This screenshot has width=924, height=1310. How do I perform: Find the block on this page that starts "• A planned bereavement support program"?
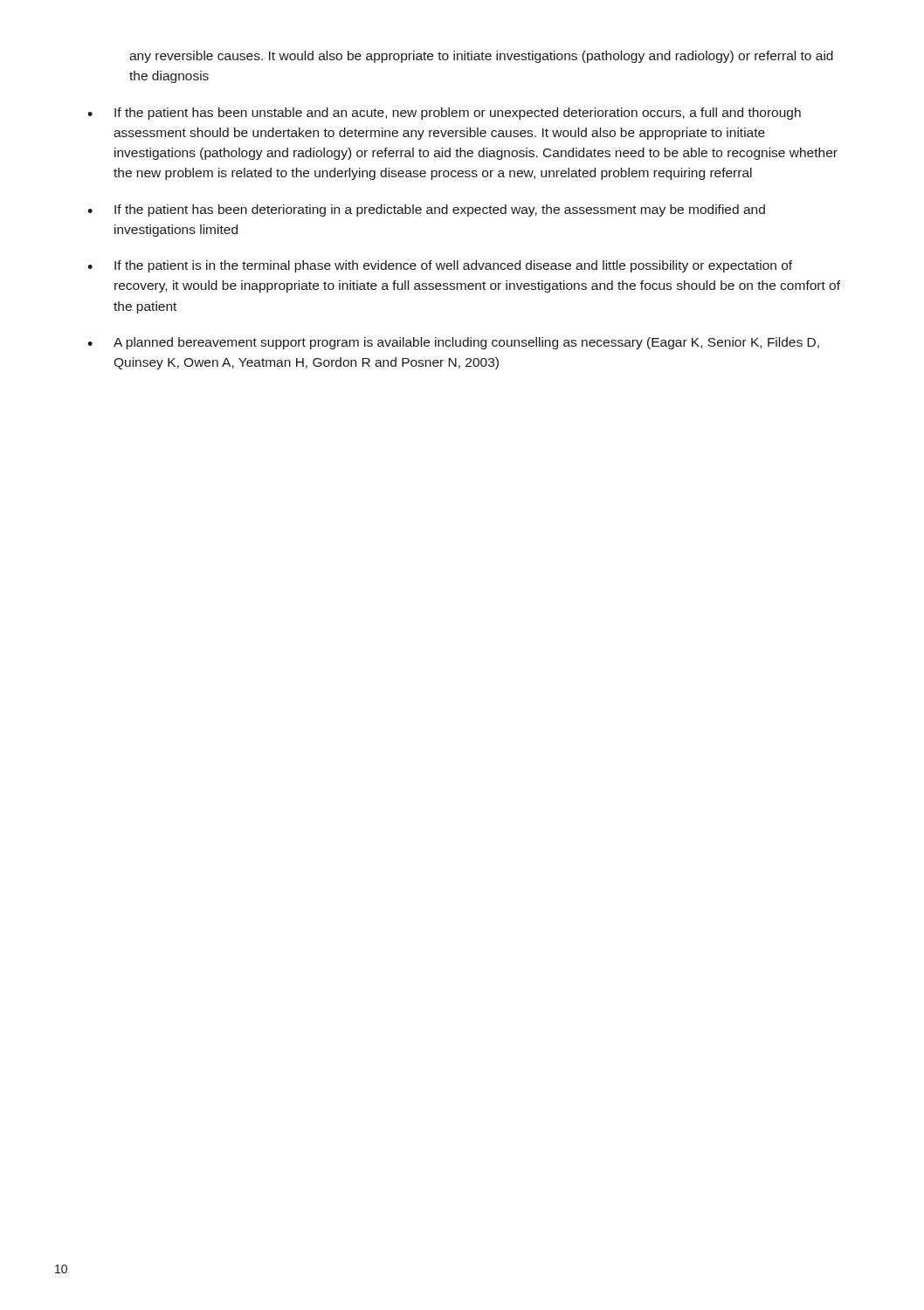coord(466,352)
